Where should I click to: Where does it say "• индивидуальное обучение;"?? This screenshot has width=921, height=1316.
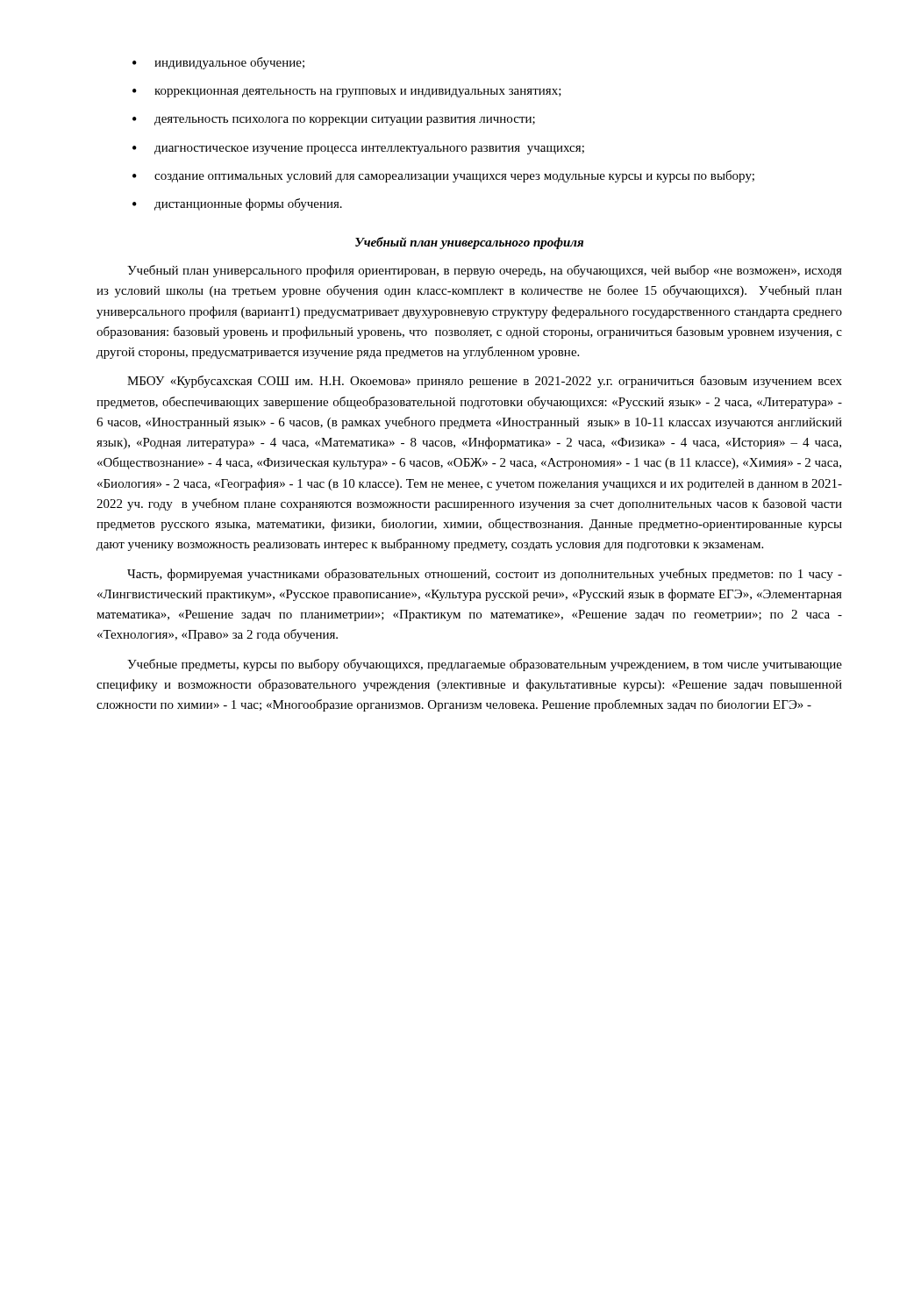219,64
